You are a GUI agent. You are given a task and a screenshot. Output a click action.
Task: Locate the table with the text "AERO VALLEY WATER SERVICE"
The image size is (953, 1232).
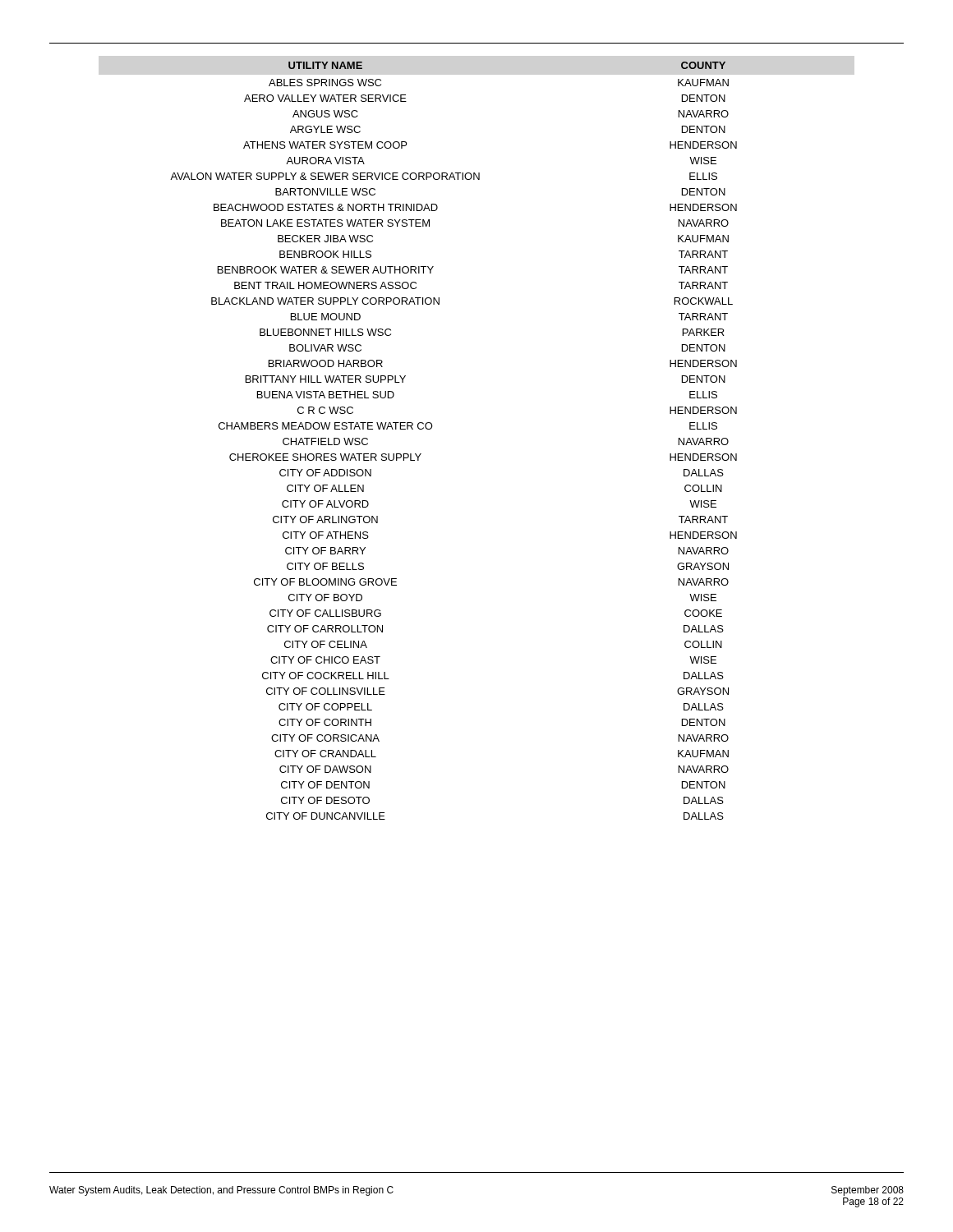(x=476, y=440)
